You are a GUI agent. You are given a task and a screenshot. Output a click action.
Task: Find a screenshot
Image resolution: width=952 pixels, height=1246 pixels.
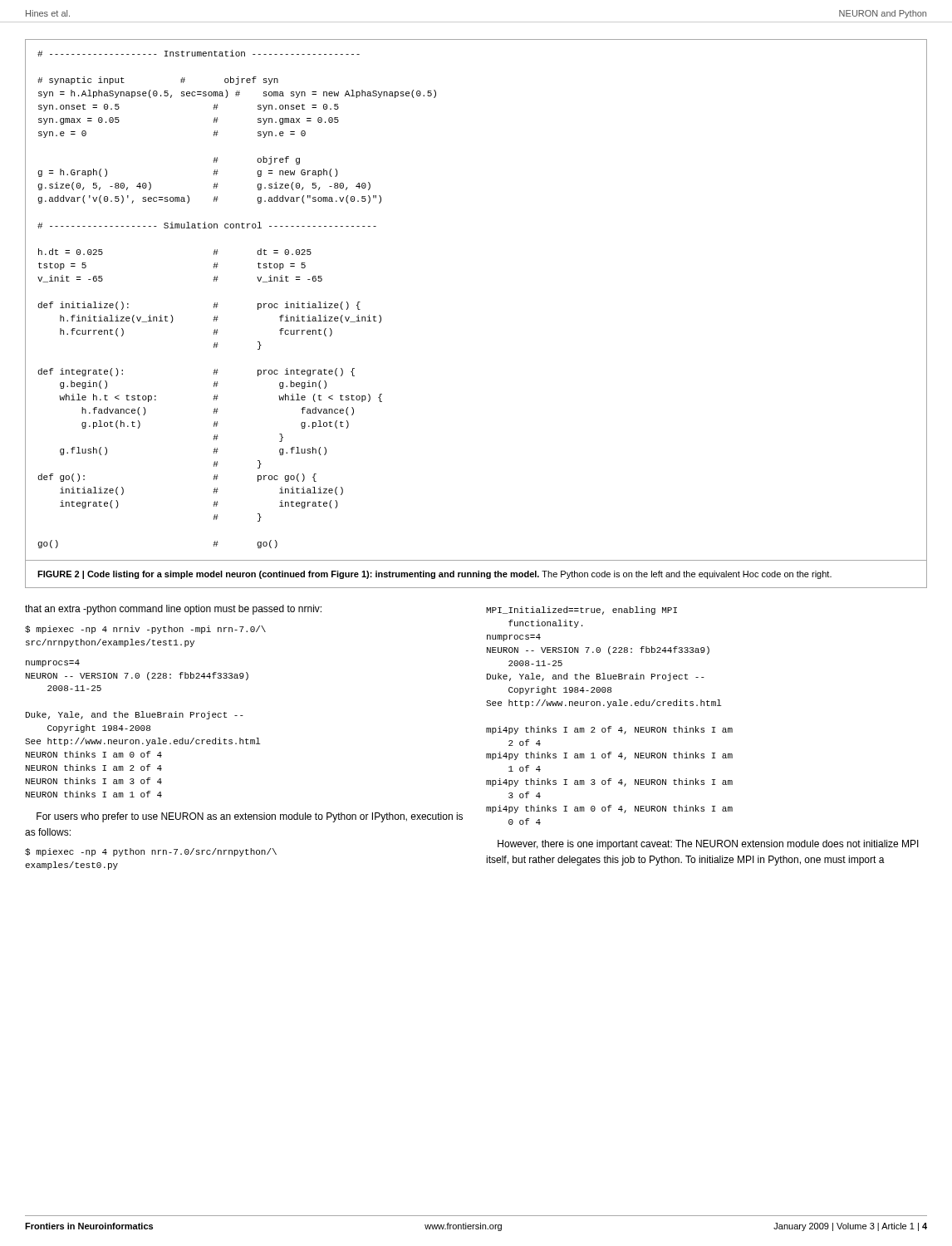476,300
